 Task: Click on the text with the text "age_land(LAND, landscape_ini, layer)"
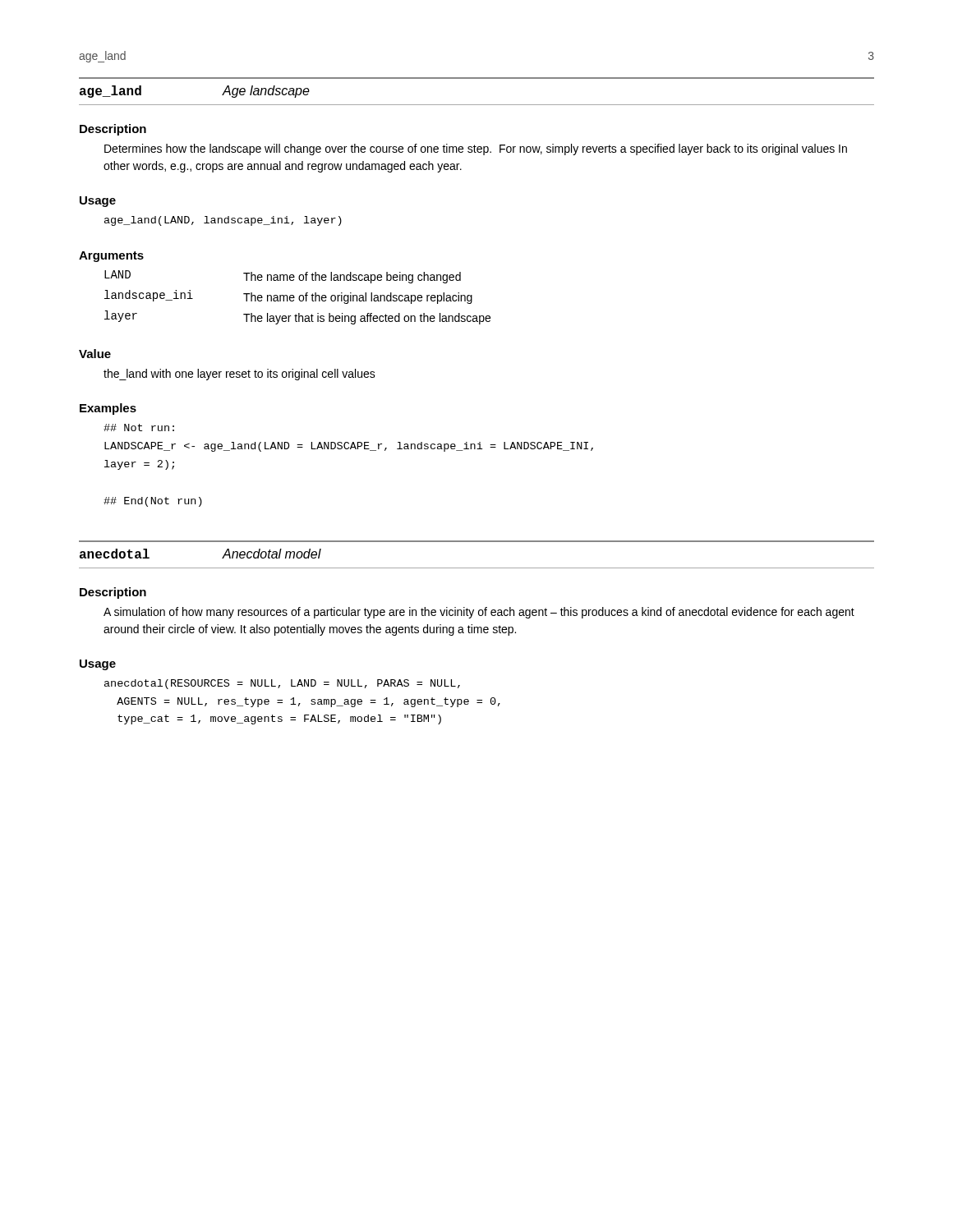(223, 221)
